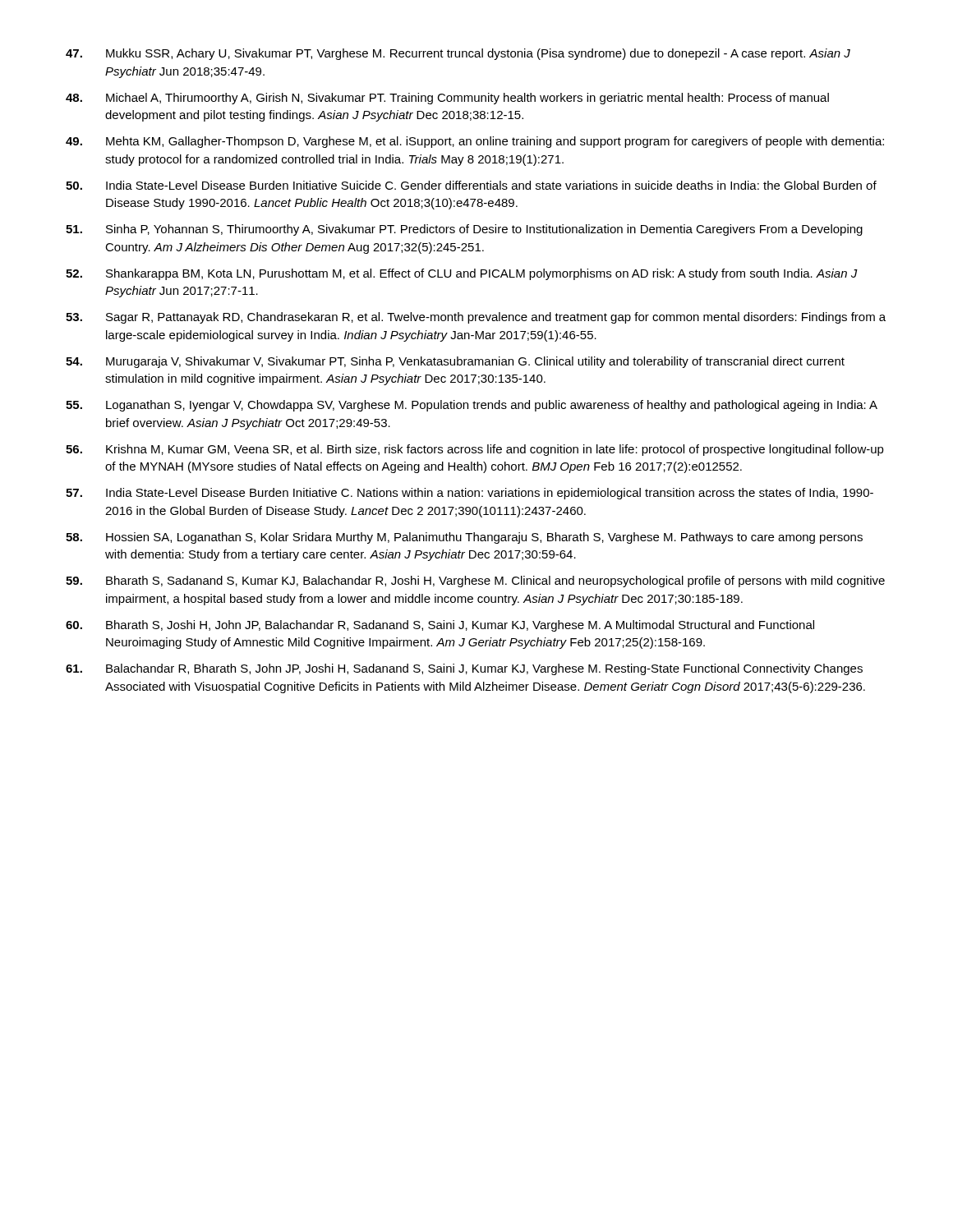The image size is (953, 1232).
Task: Click on the list item that reads "47. Mukku SSR,"
Action: click(476, 62)
